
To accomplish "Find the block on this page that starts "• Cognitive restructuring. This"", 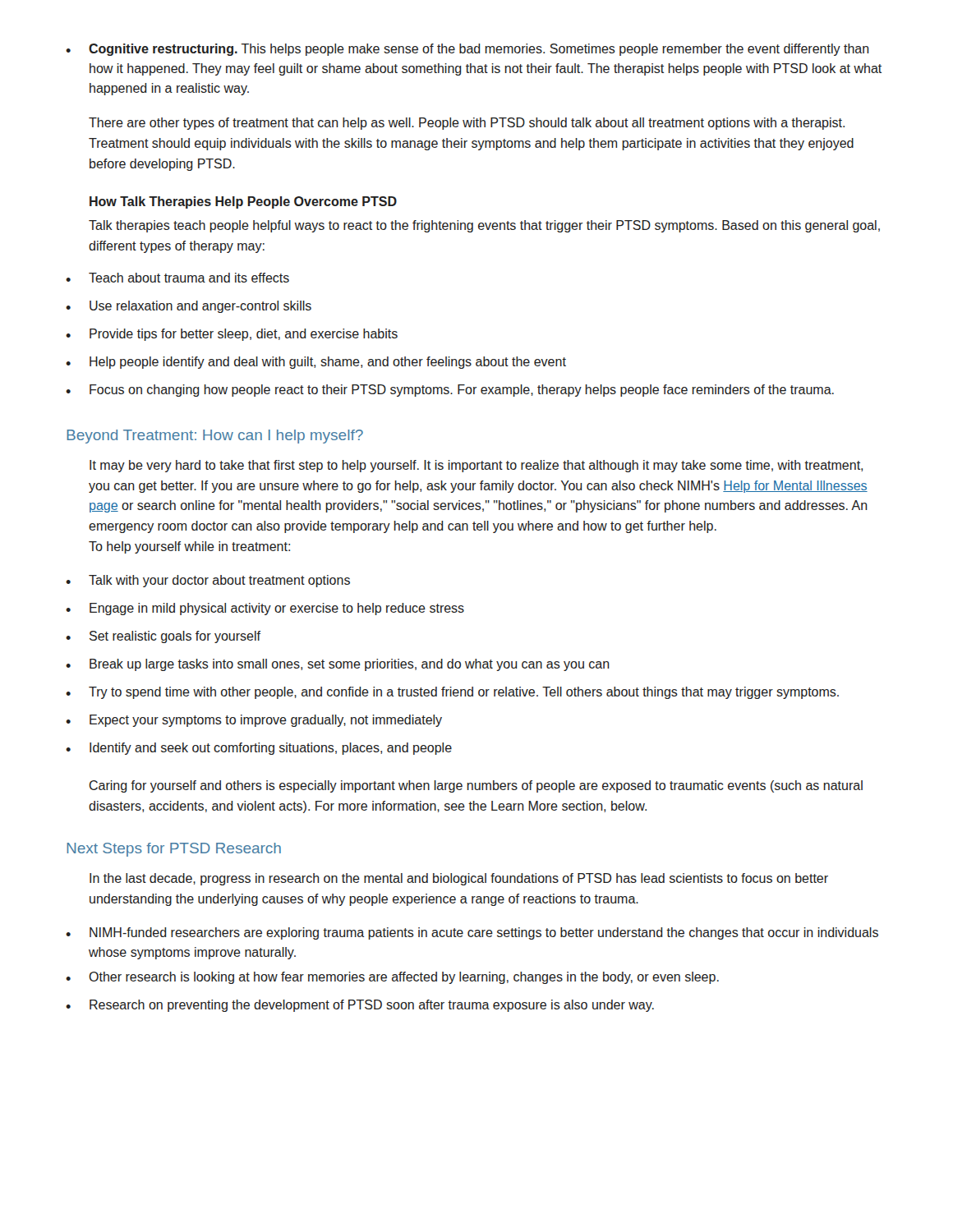I will (476, 69).
